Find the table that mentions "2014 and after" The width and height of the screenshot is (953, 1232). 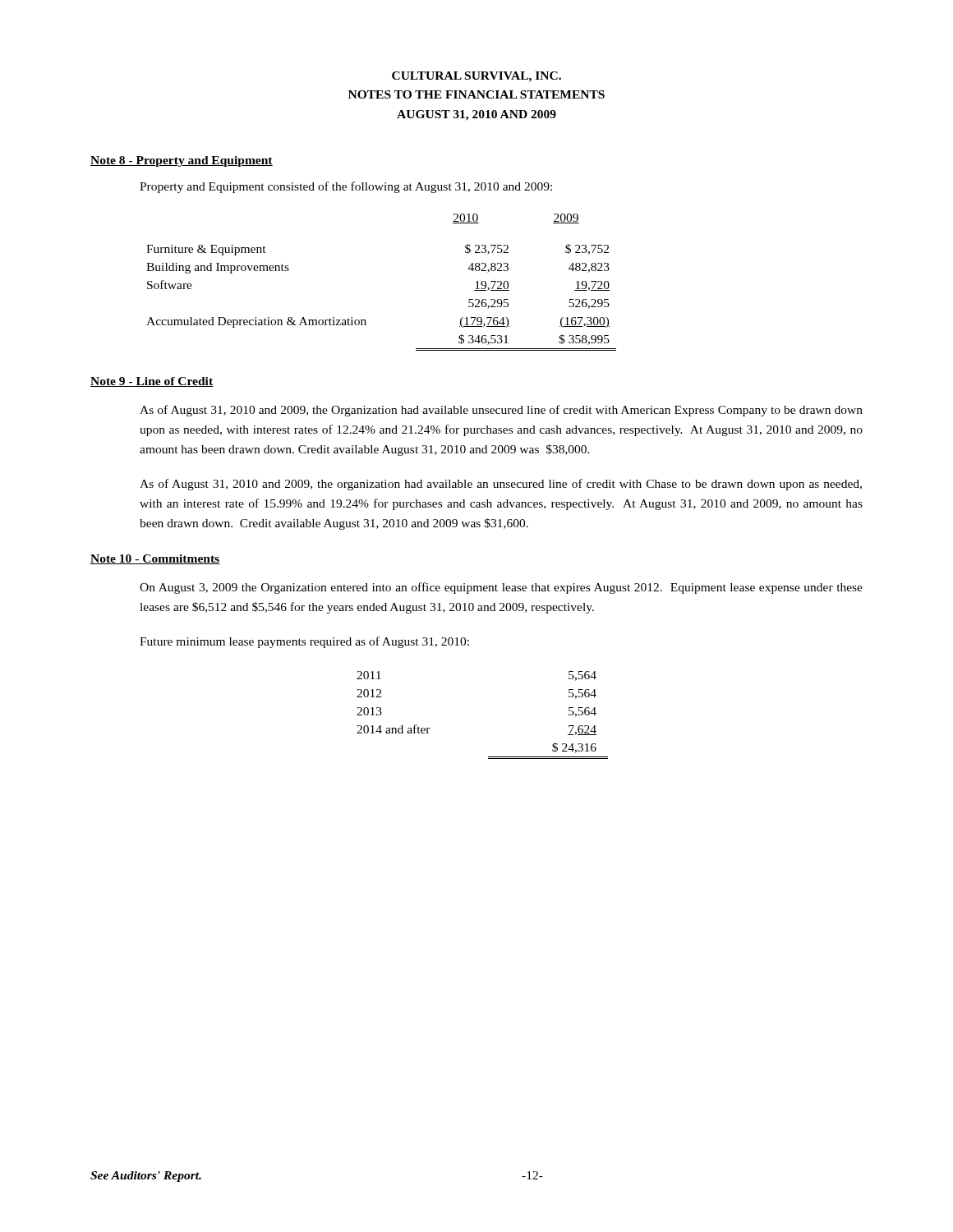(x=476, y=712)
